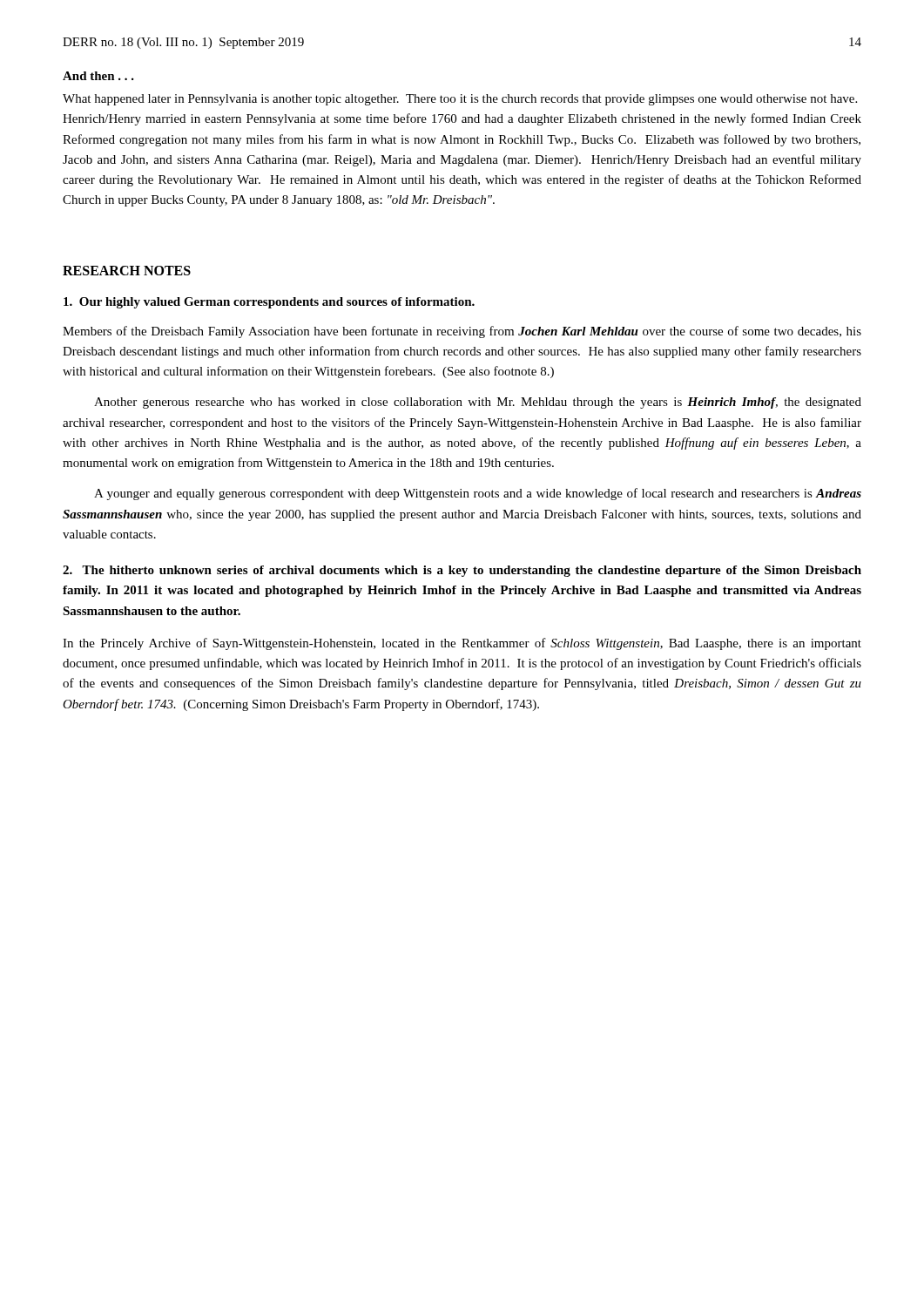Viewport: 924px width, 1307px height.
Task: Find the passage starting "RESEARCH NOTES"
Action: (x=127, y=270)
